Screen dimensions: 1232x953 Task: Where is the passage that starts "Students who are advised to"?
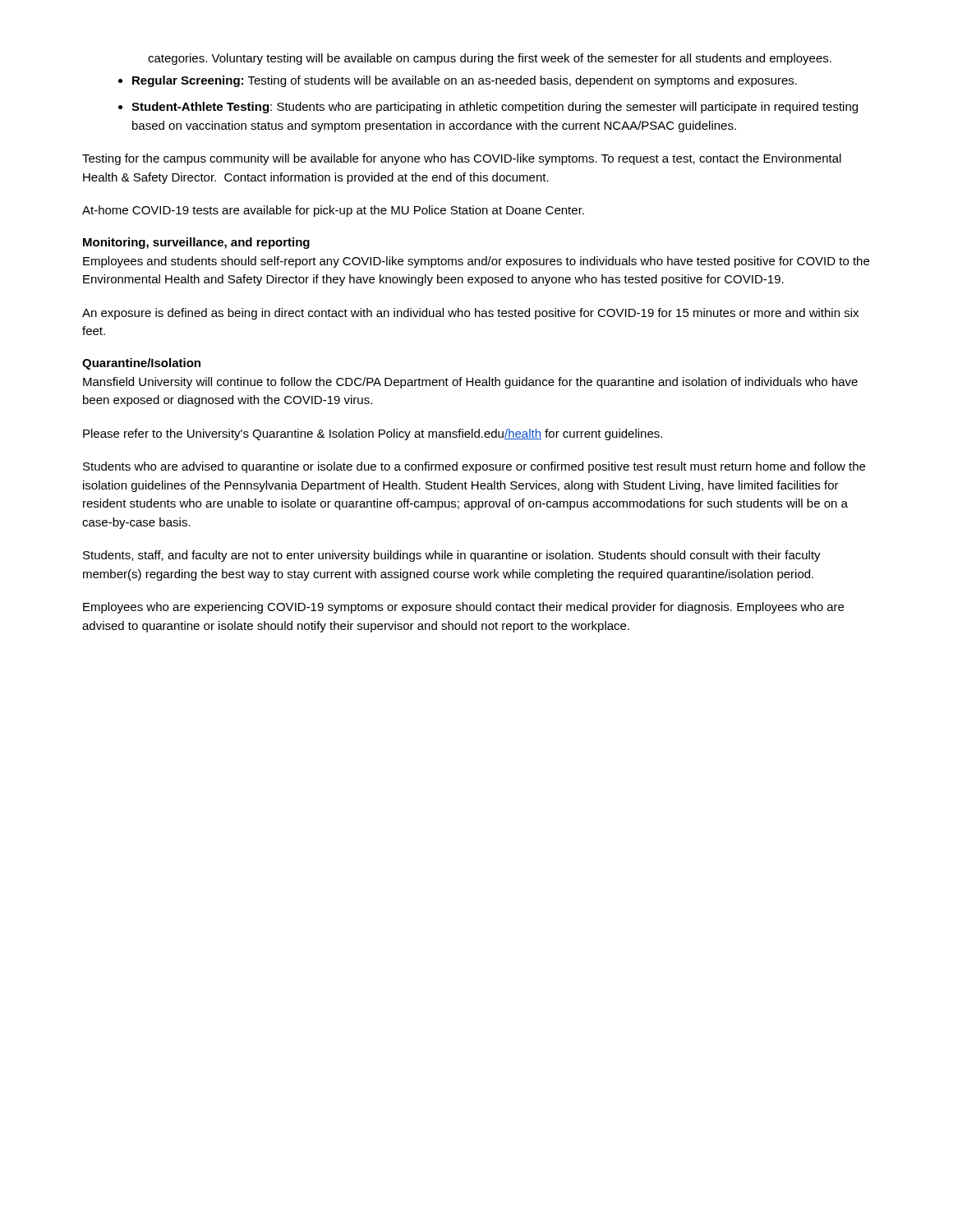click(474, 494)
